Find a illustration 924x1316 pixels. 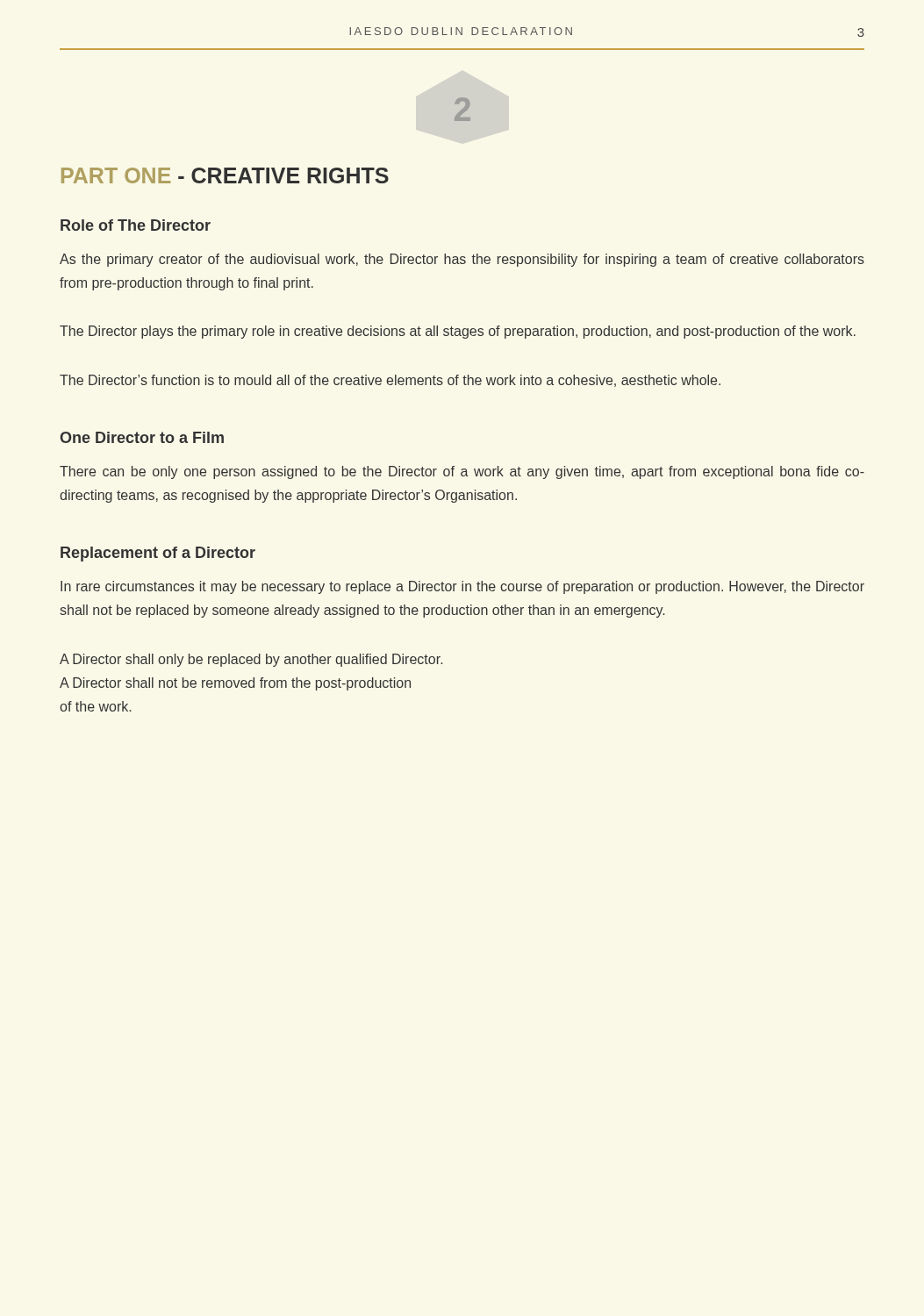pyautogui.click(x=462, y=107)
